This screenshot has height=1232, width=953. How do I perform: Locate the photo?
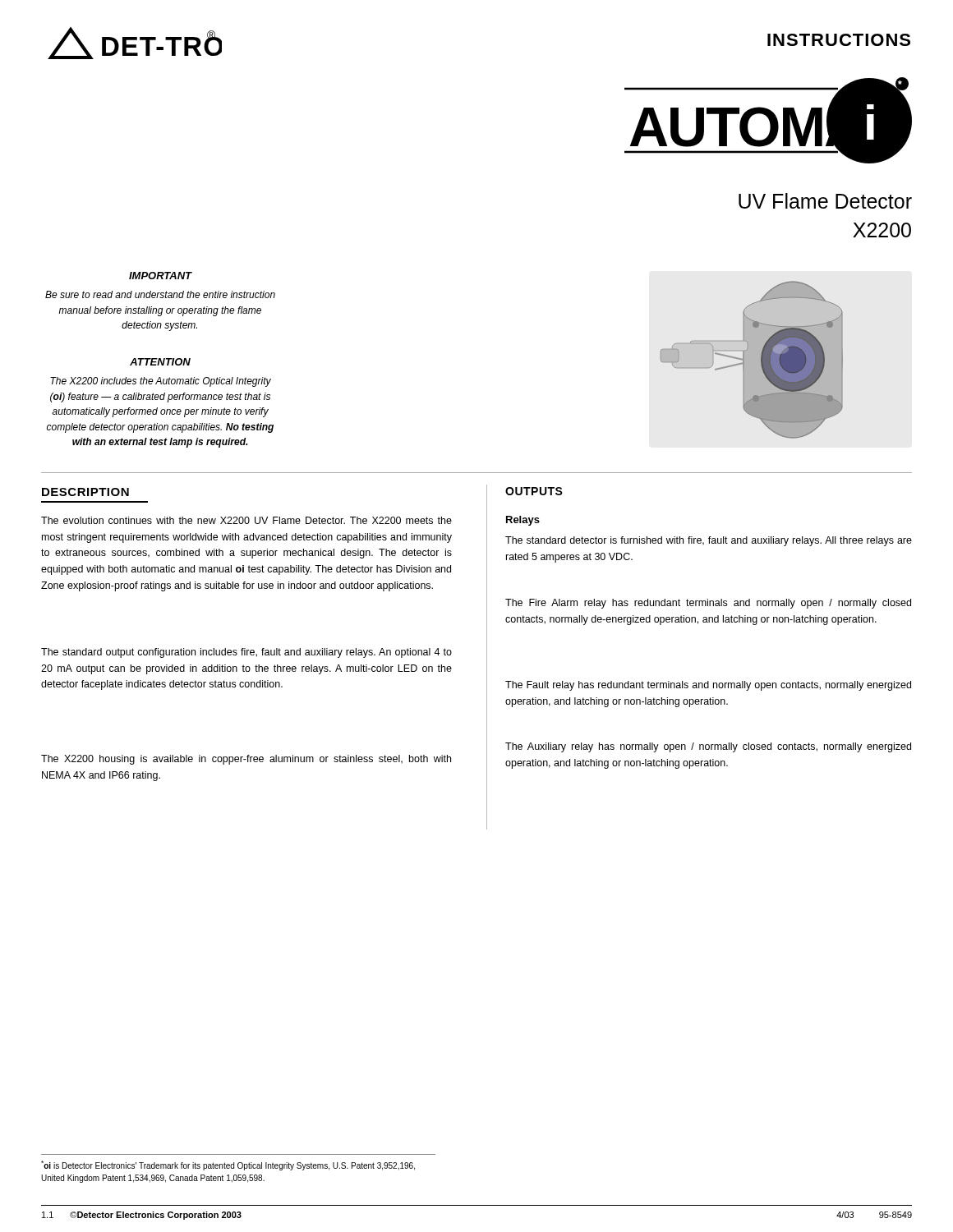click(780, 359)
